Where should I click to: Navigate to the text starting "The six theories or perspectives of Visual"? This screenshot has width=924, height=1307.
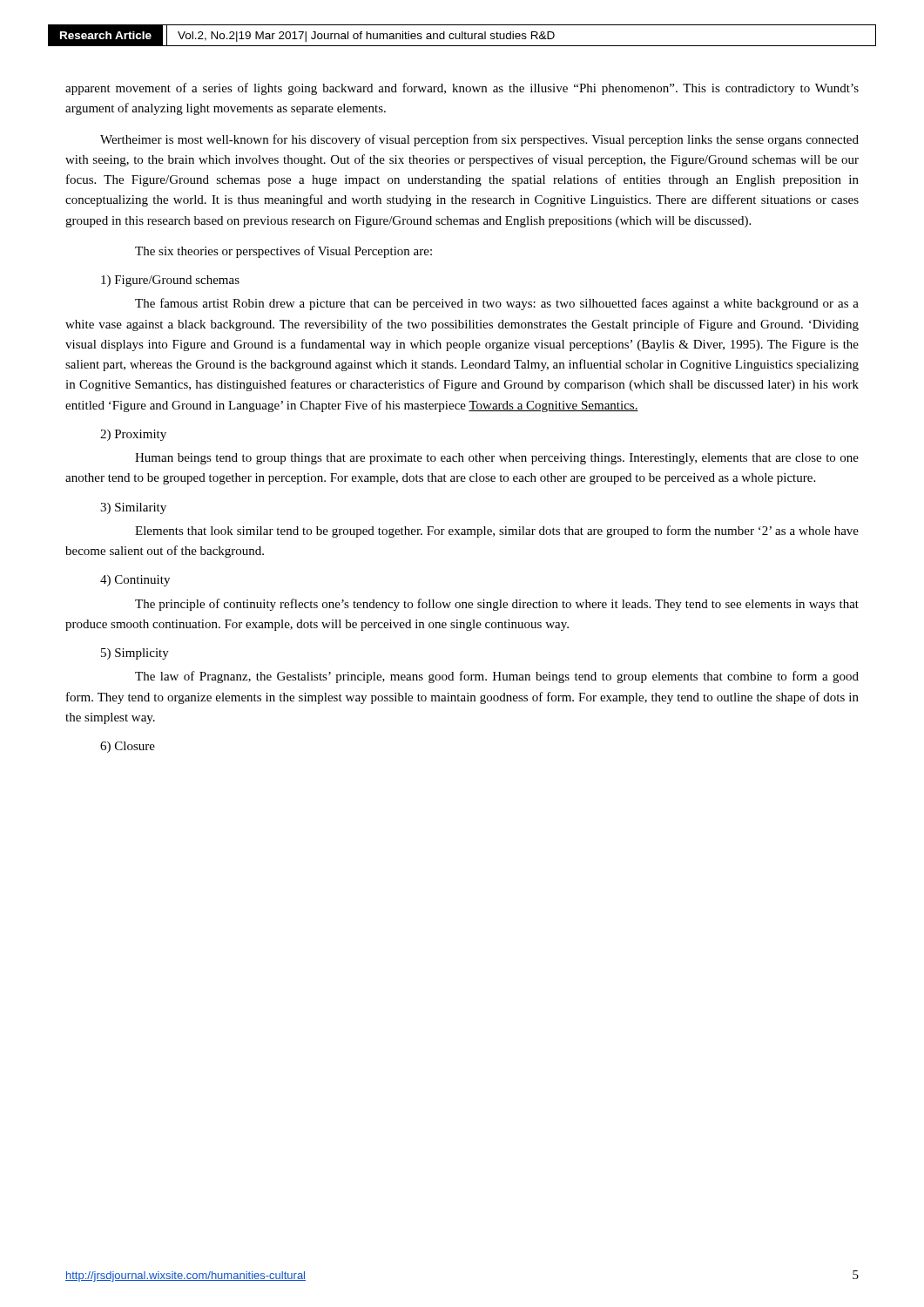(283, 252)
